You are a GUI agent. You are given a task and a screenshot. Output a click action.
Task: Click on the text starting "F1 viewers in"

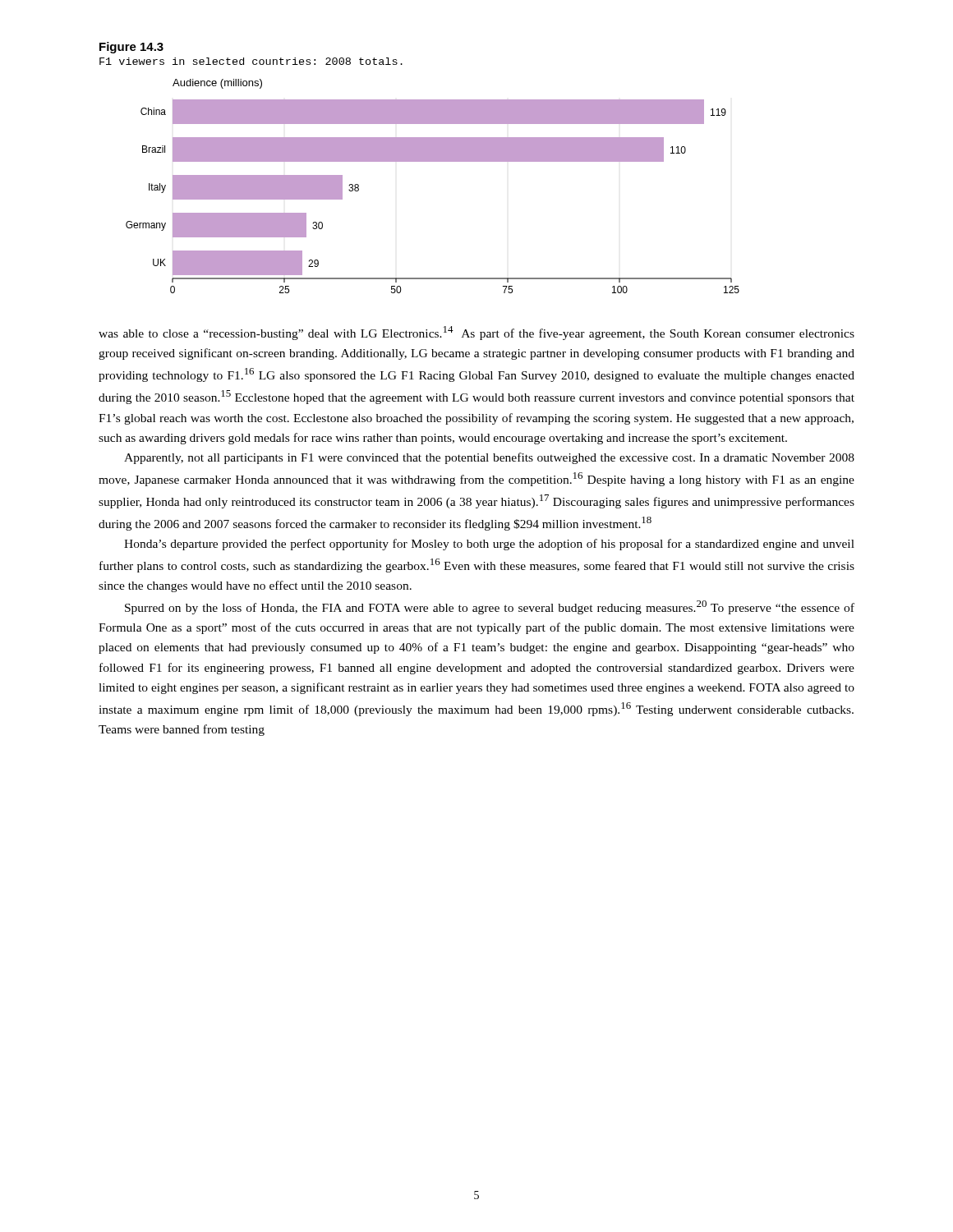(252, 62)
